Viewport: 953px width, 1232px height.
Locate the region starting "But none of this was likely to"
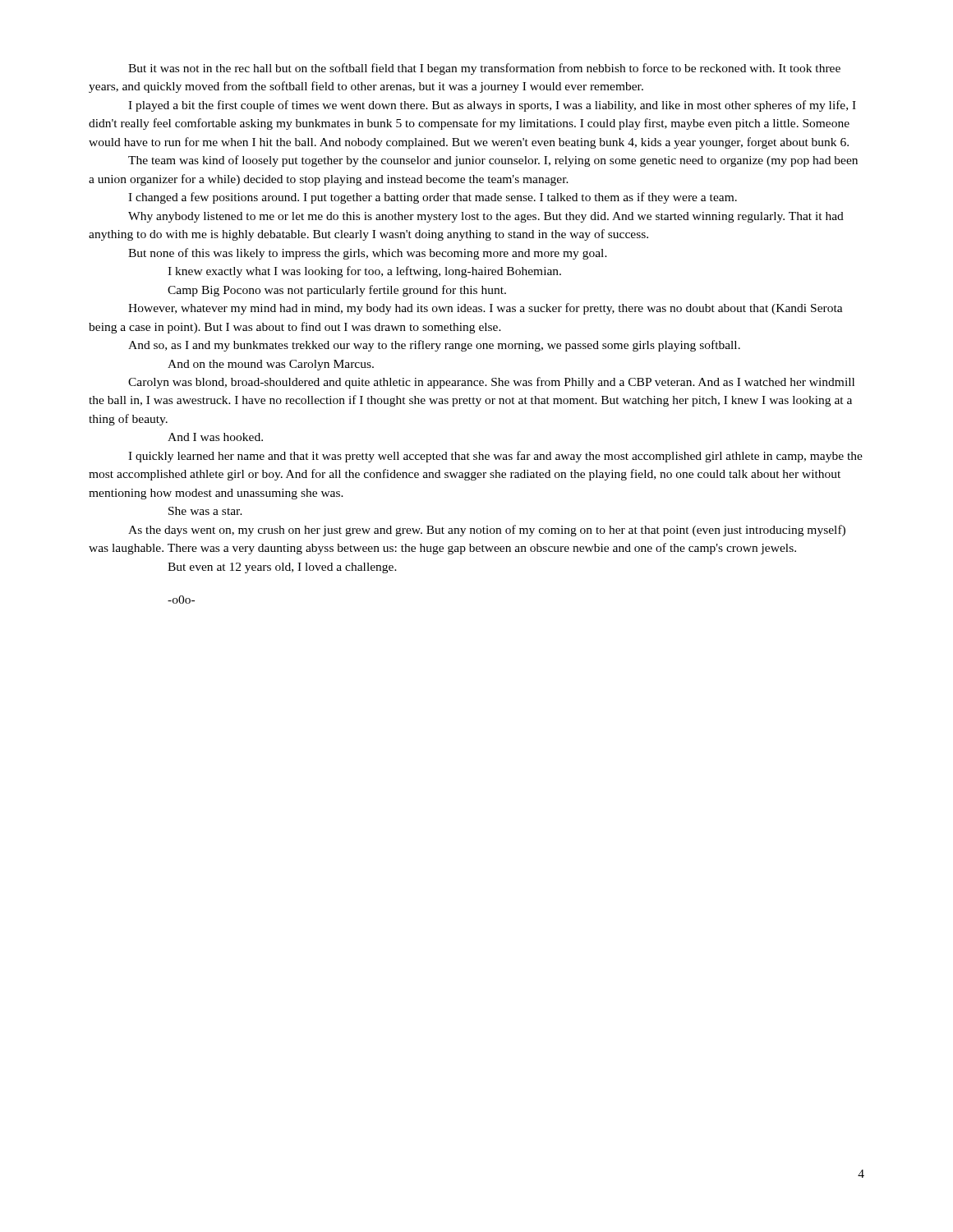tap(368, 252)
